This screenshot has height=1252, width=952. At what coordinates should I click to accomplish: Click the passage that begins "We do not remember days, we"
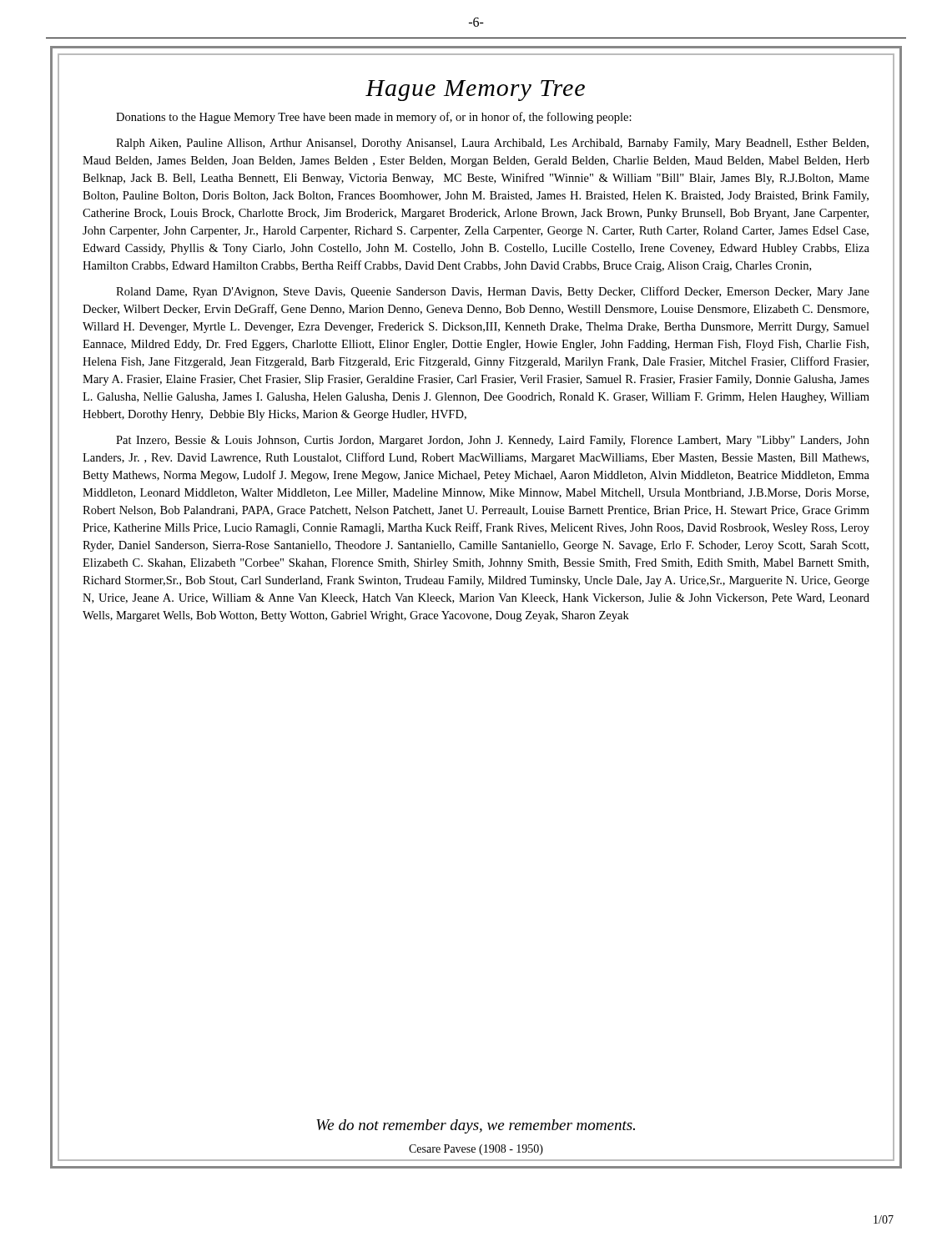[476, 1136]
